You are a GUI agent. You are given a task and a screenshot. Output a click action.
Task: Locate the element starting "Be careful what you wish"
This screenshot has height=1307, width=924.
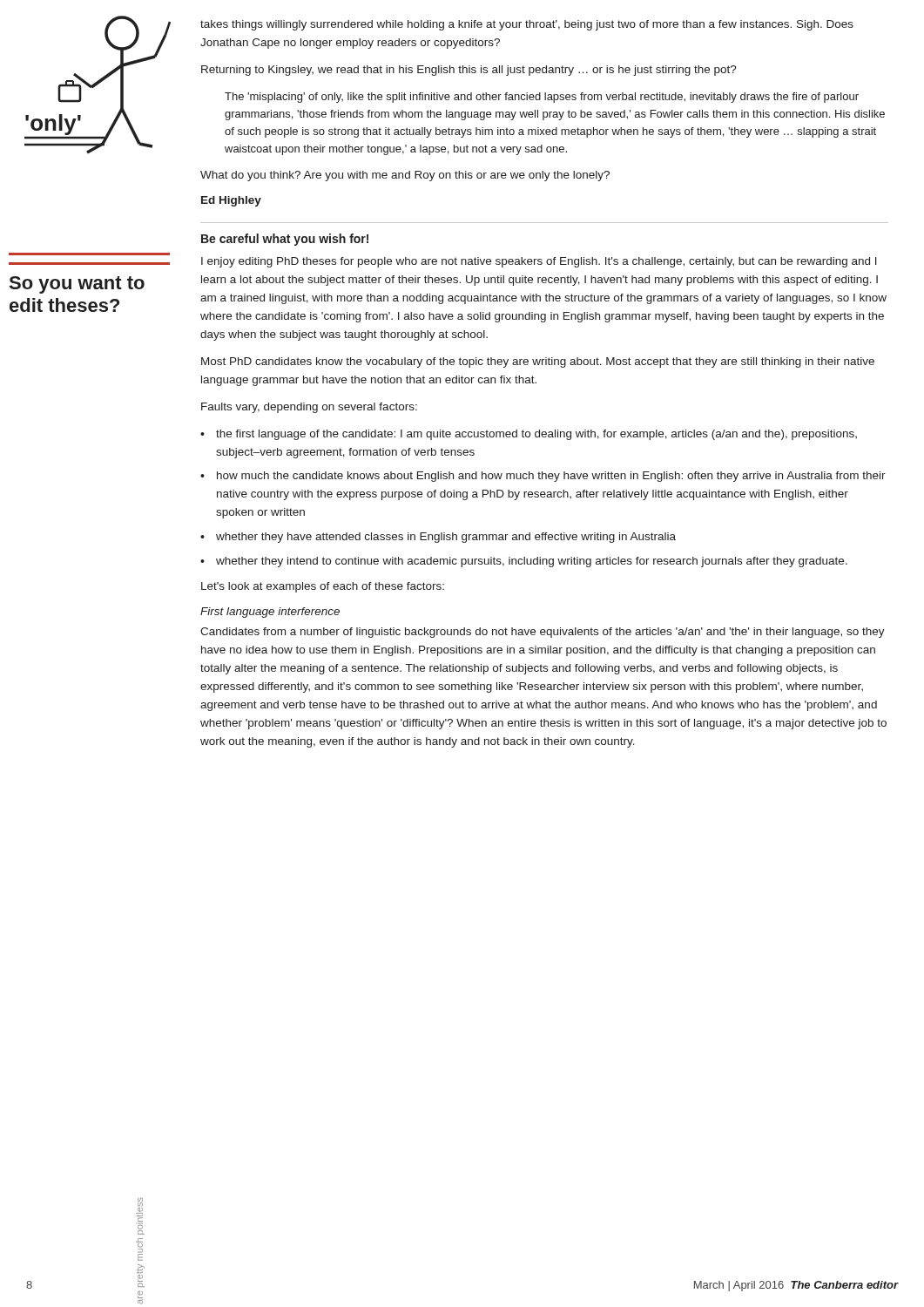click(285, 239)
